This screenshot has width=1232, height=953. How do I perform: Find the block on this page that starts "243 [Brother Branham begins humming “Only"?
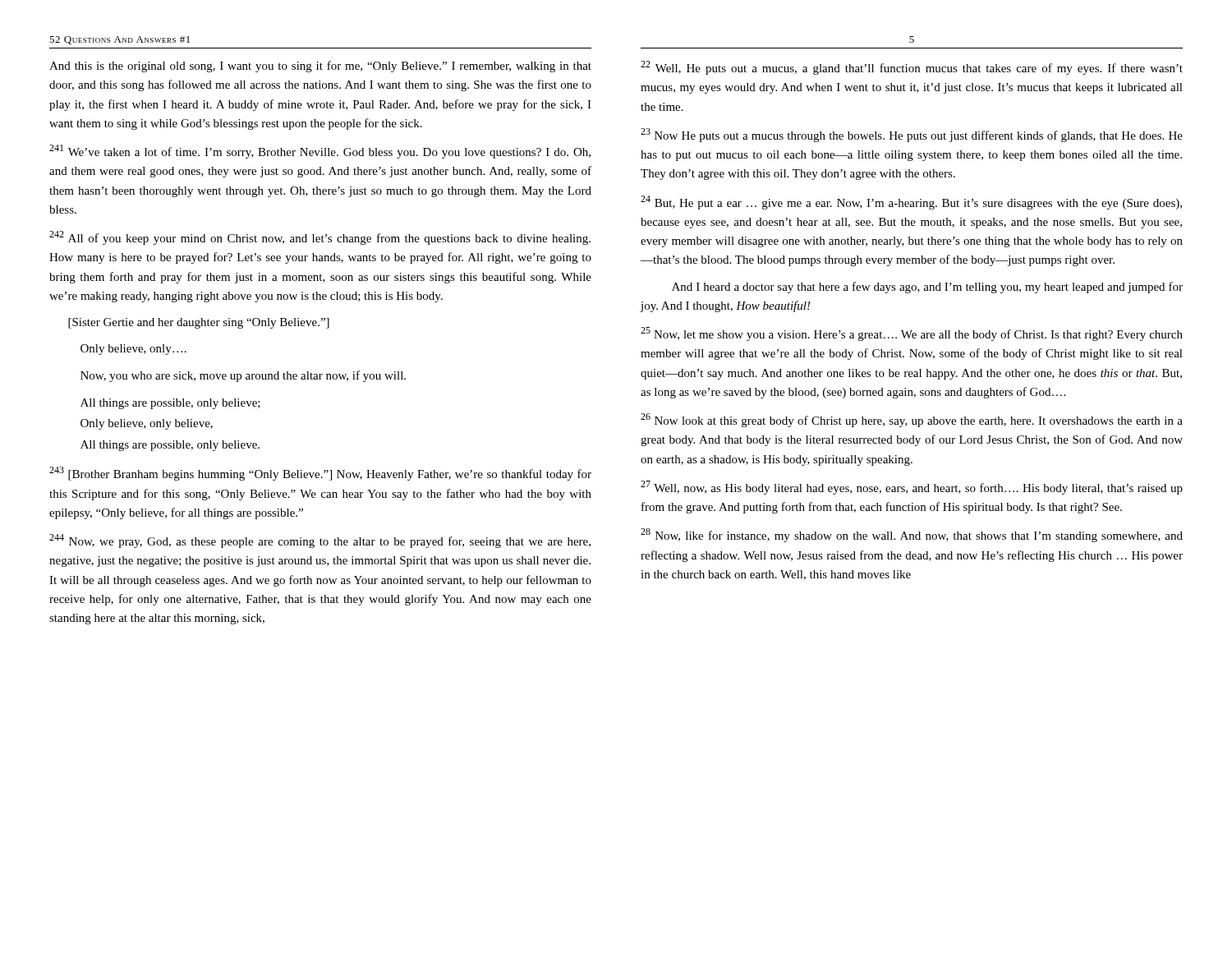(320, 493)
